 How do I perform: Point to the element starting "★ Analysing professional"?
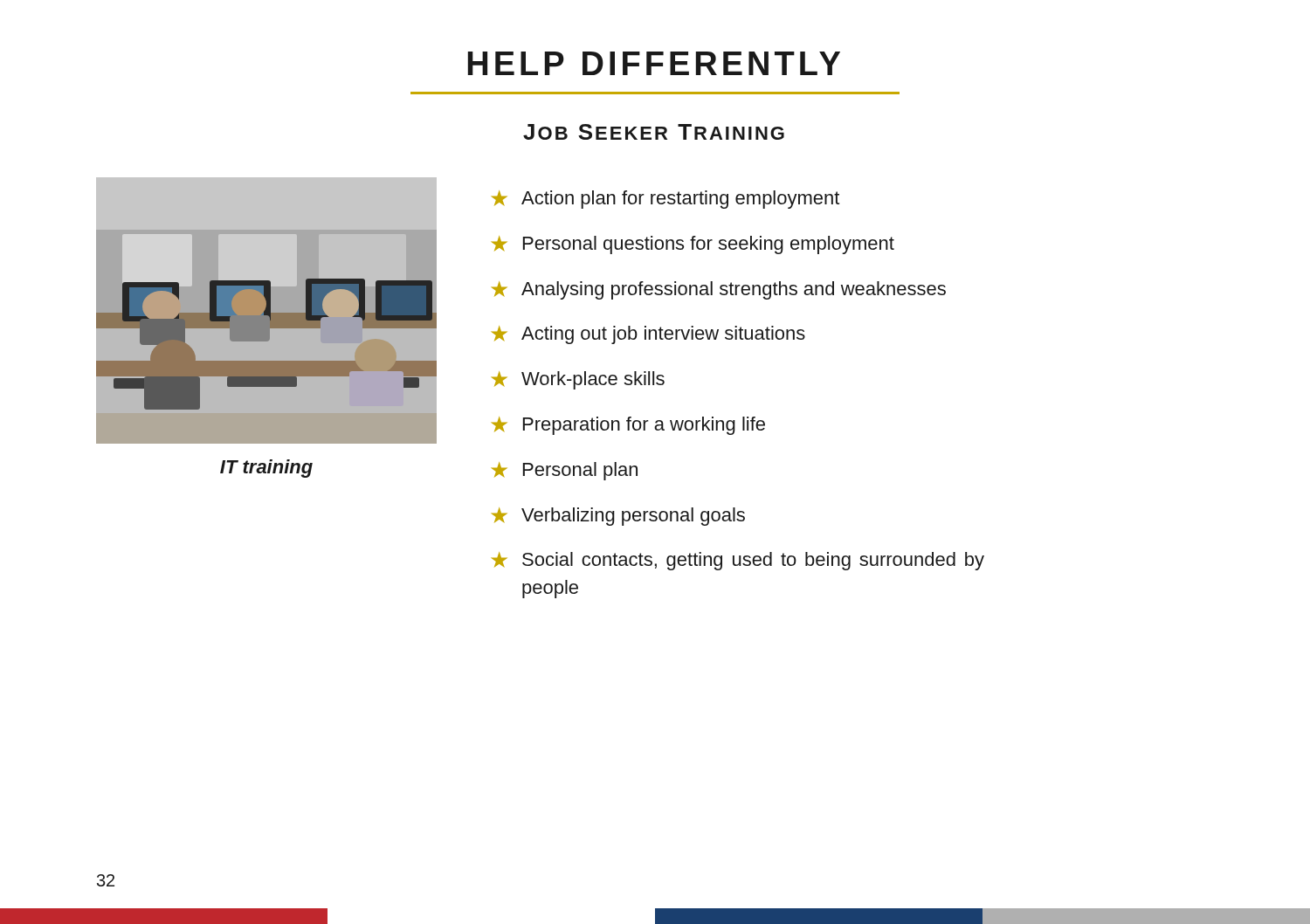pyautogui.click(x=718, y=289)
